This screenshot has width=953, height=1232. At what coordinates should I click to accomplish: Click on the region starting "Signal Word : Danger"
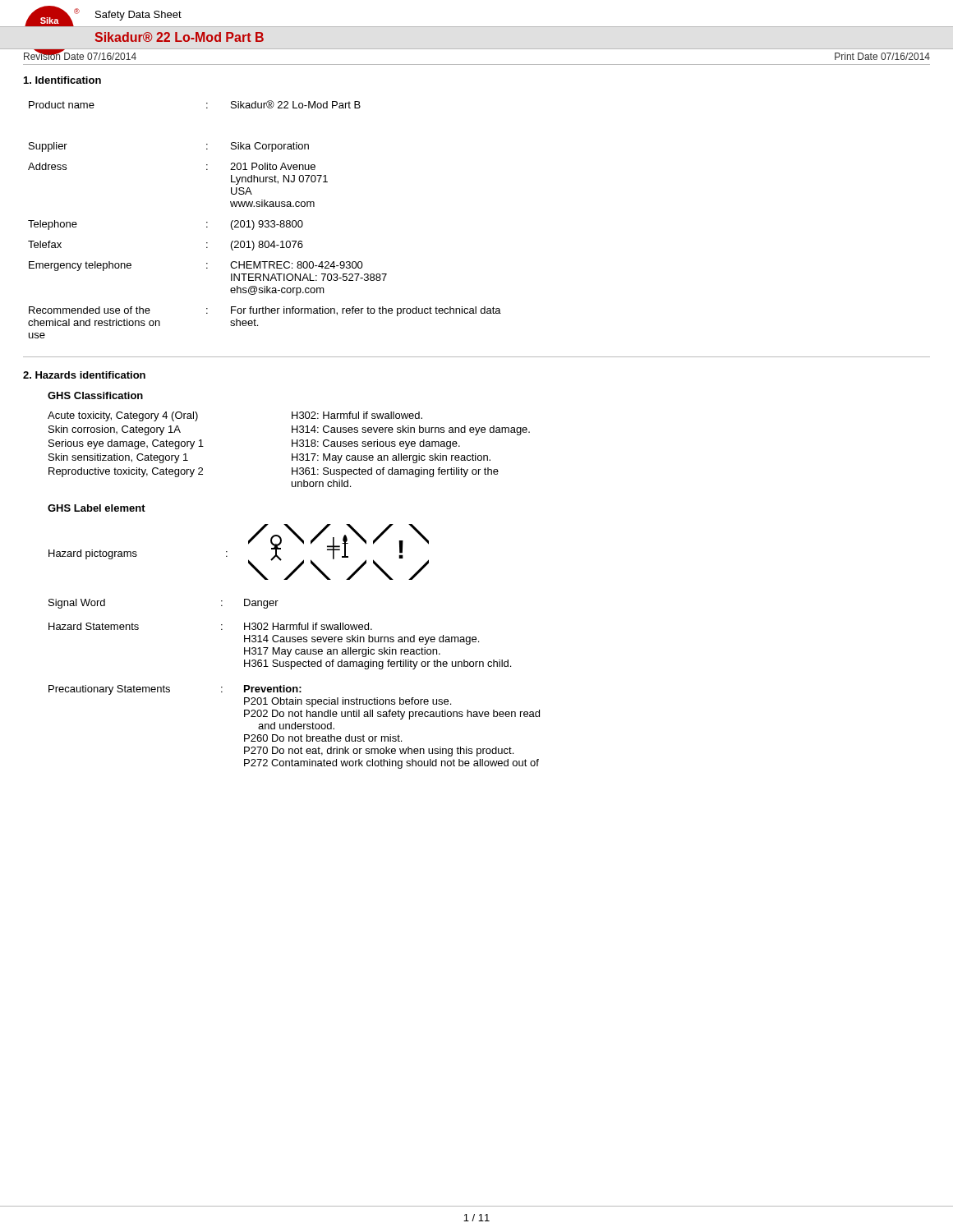76,603
